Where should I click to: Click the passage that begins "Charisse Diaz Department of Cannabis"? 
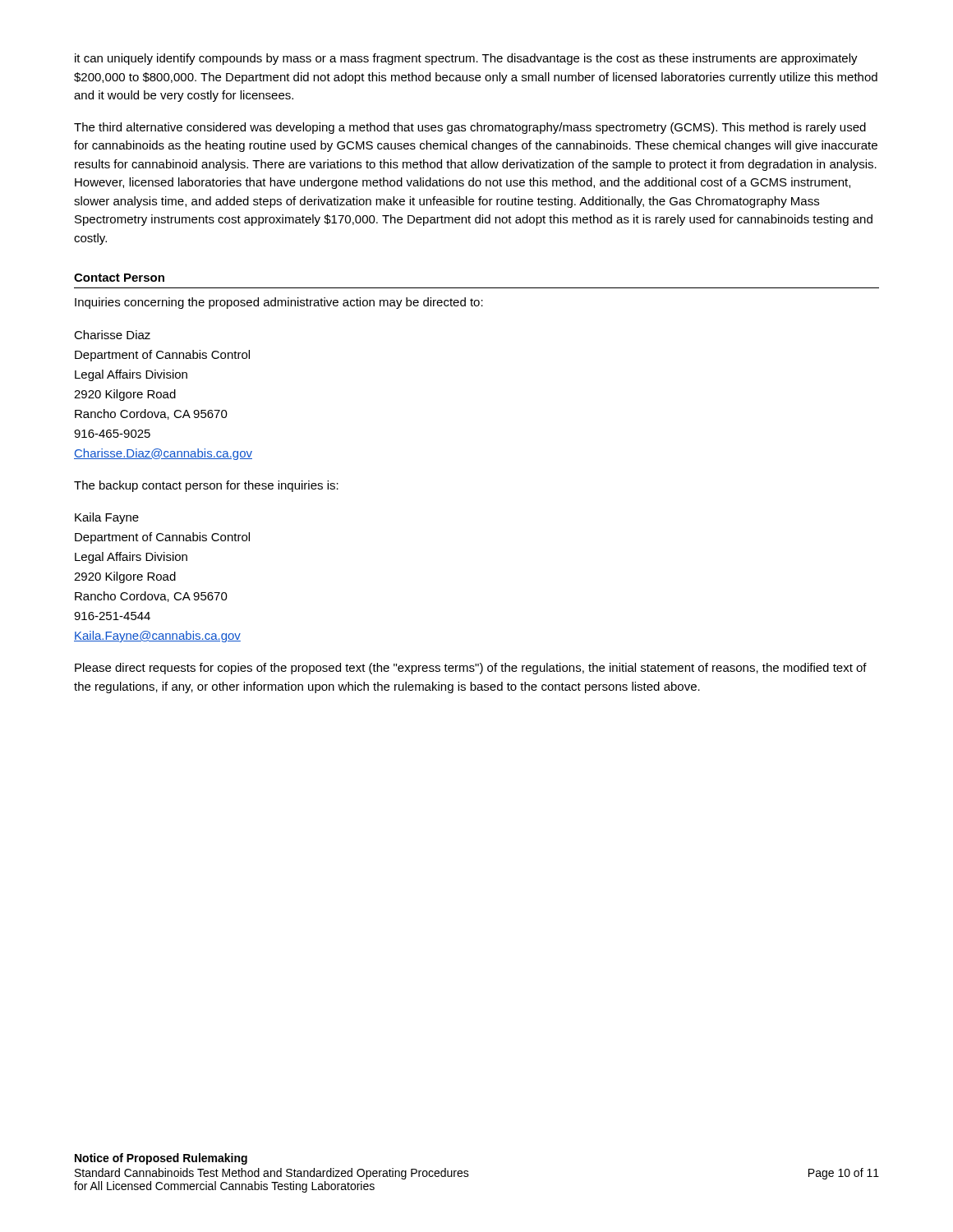[x=163, y=393]
